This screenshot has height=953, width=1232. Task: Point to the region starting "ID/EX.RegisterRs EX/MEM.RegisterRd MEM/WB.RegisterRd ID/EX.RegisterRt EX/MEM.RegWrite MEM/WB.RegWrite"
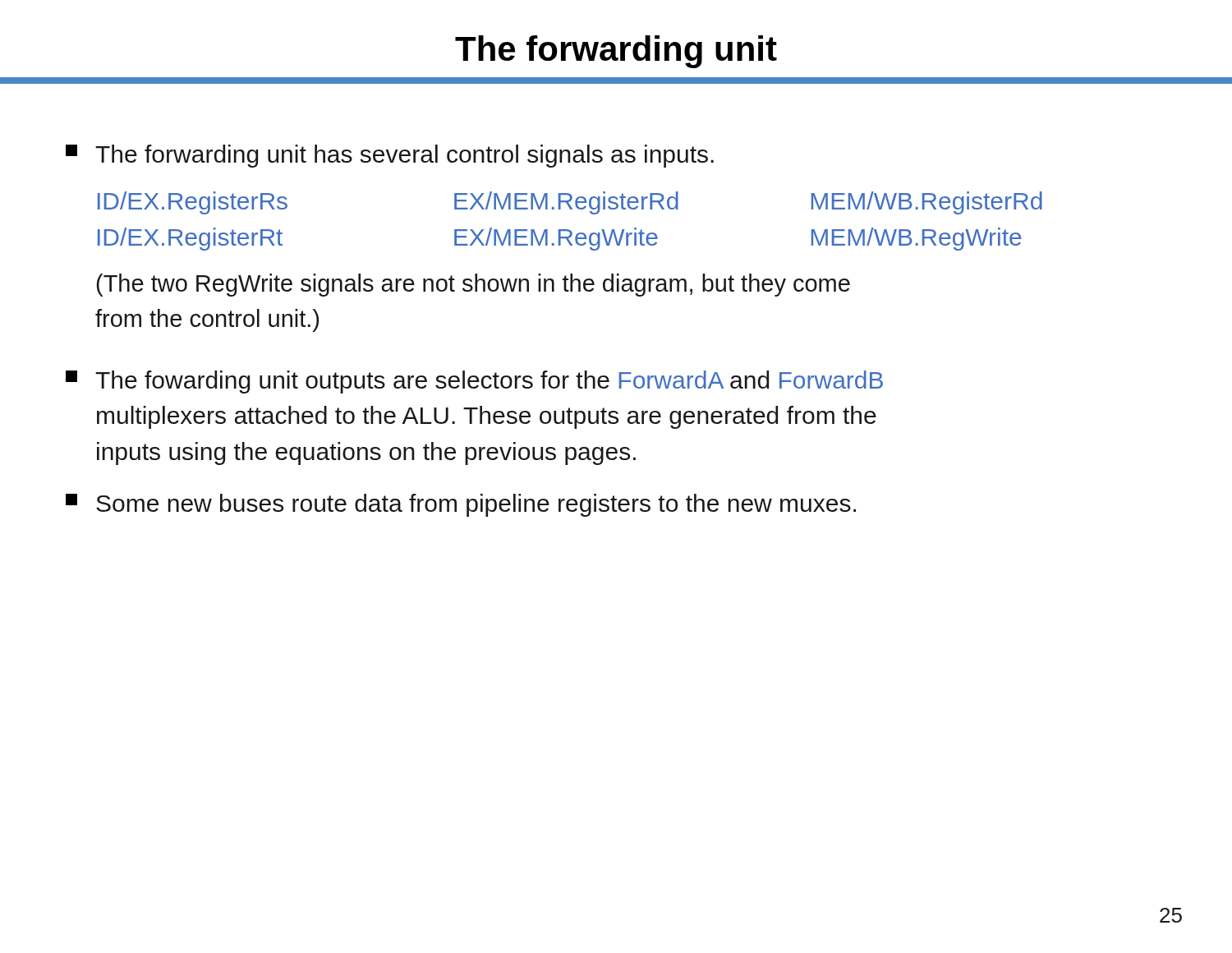click(631, 219)
